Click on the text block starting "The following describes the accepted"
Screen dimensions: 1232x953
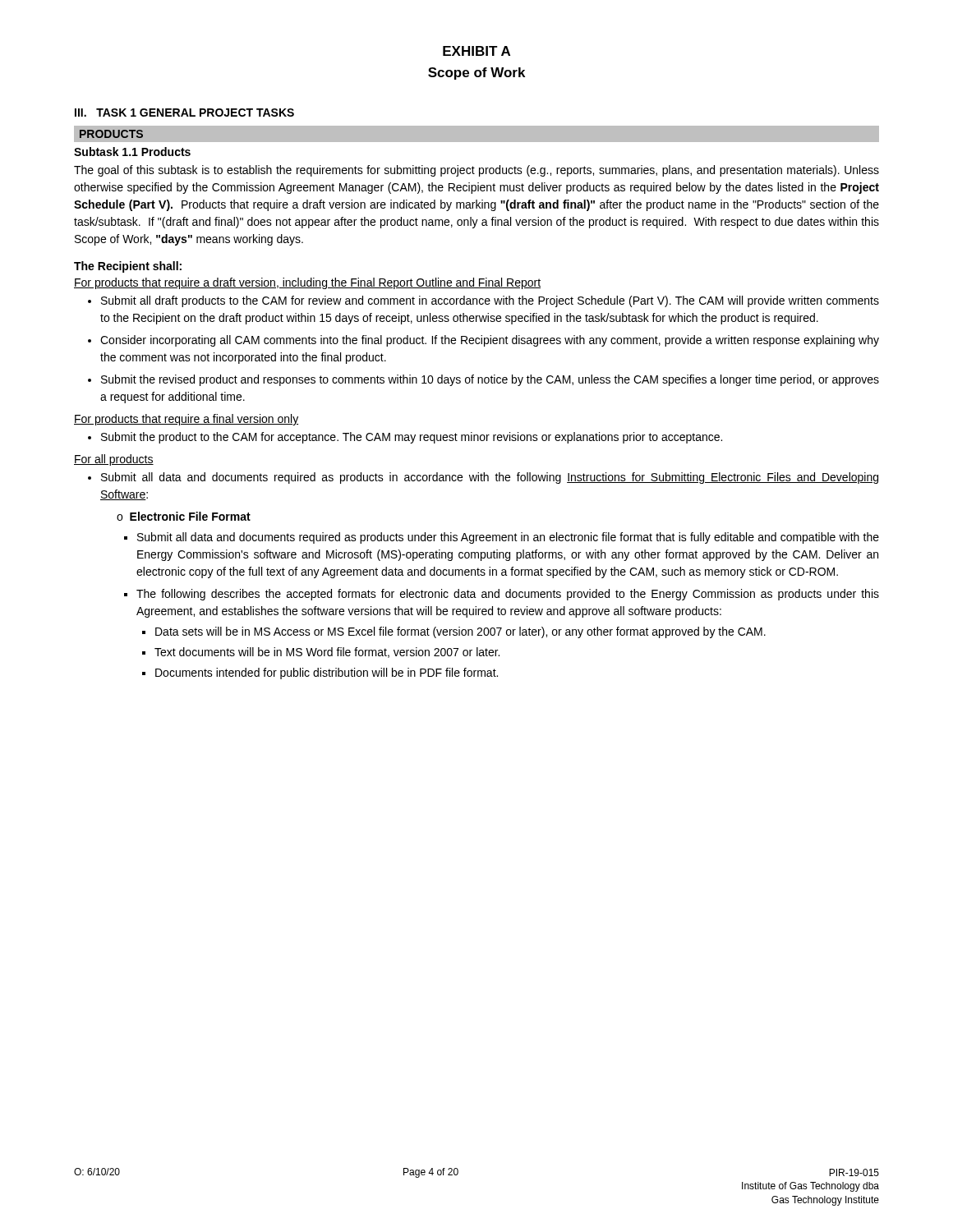(x=508, y=634)
